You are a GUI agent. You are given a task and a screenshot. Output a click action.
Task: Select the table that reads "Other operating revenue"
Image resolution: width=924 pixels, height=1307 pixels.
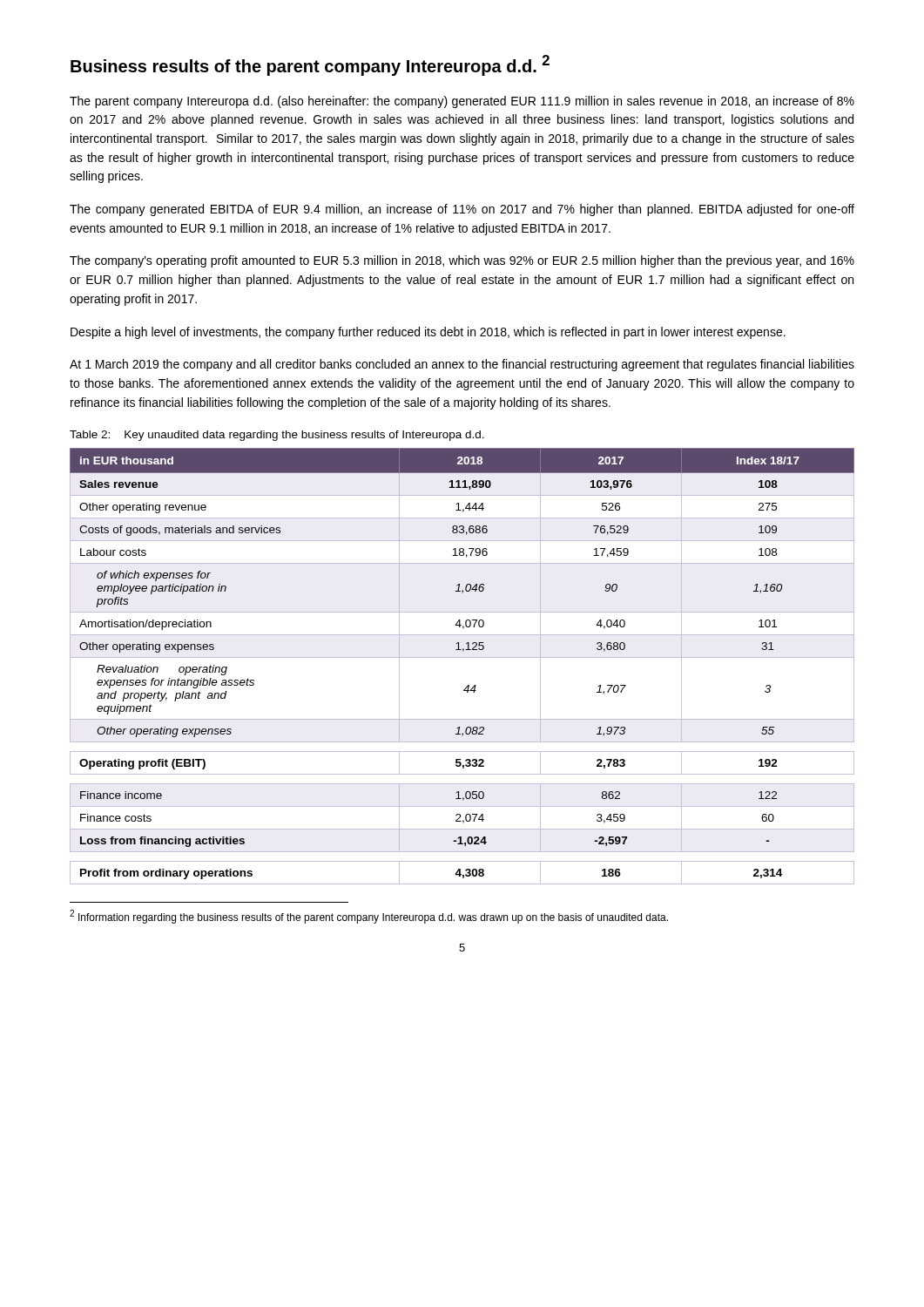pyautogui.click(x=462, y=666)
